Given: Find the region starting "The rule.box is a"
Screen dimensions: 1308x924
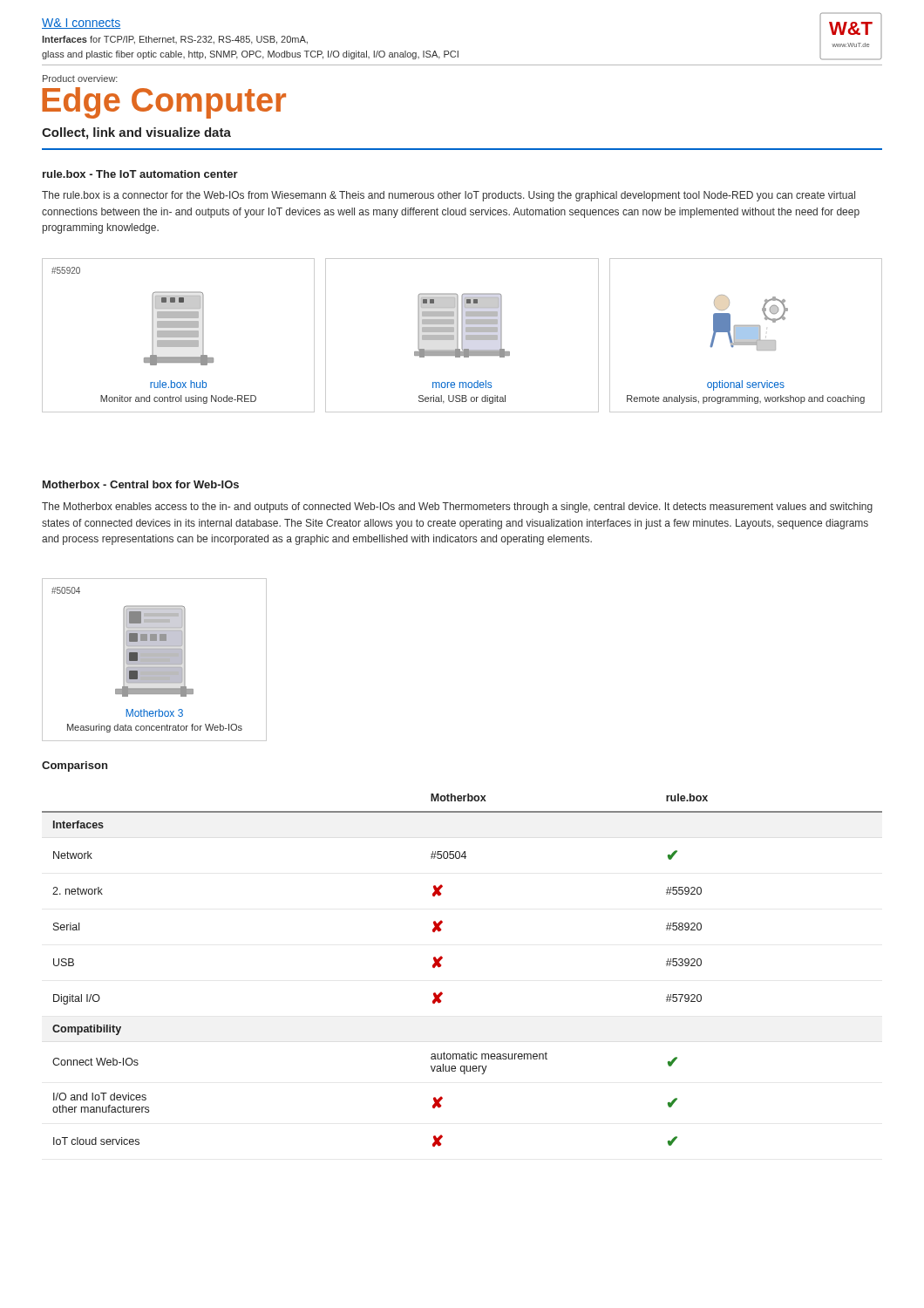Looking at the screenshot, I should coord(451,212).
